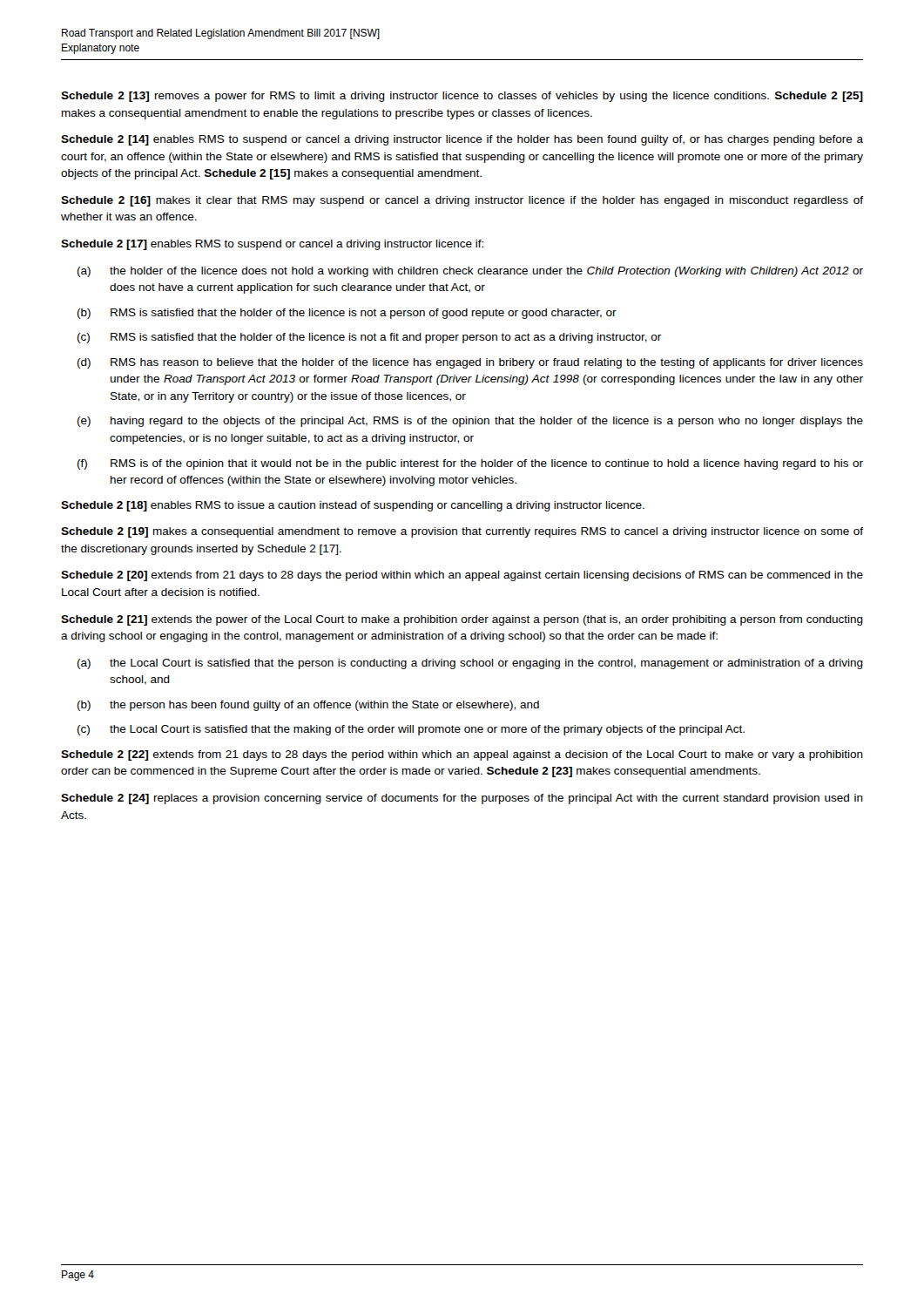
Task: Click on the list item that reads "(a) the holder of the"
Action: point(462,279)
